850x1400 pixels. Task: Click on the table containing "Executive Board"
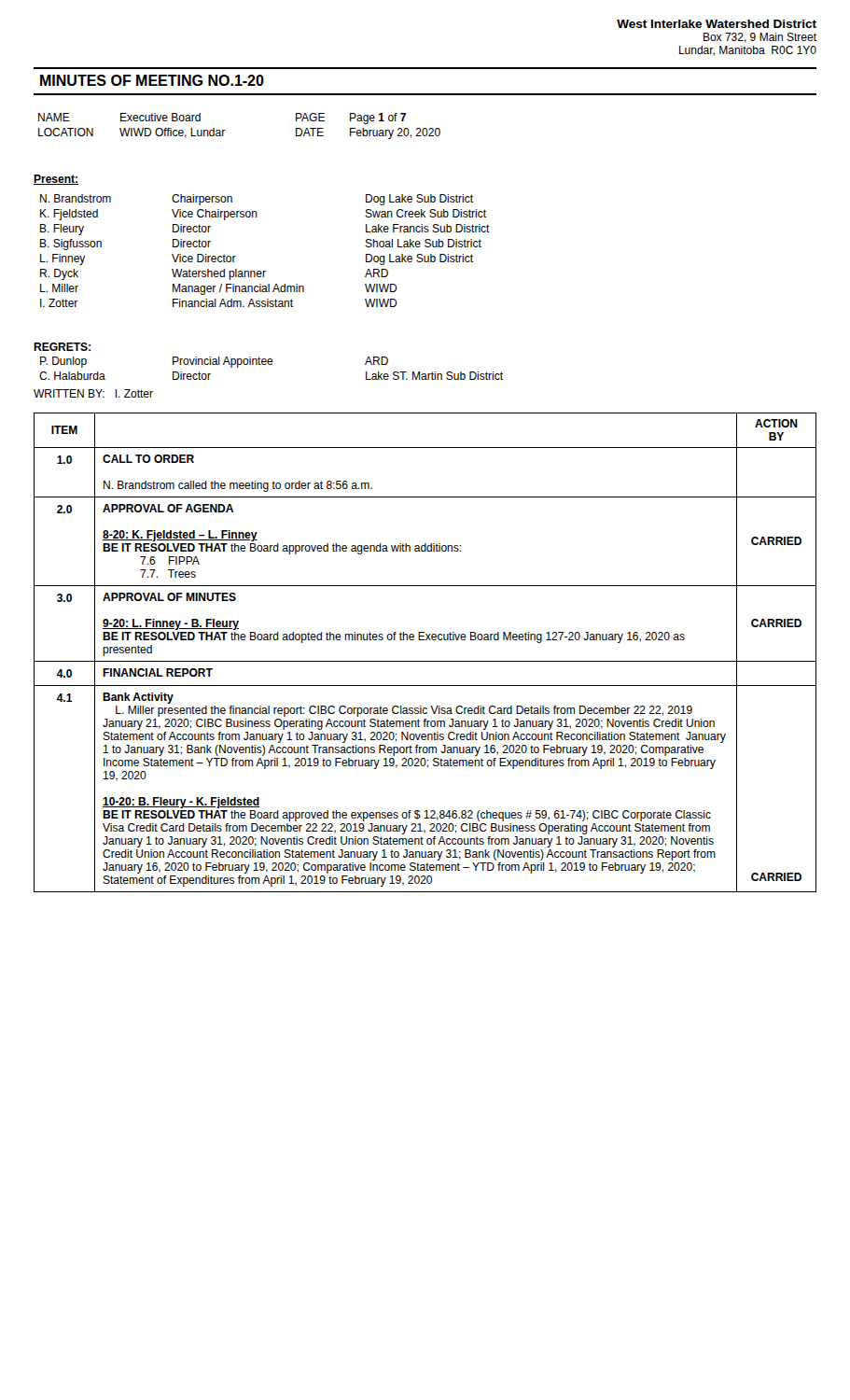click(x=425, y=125)
